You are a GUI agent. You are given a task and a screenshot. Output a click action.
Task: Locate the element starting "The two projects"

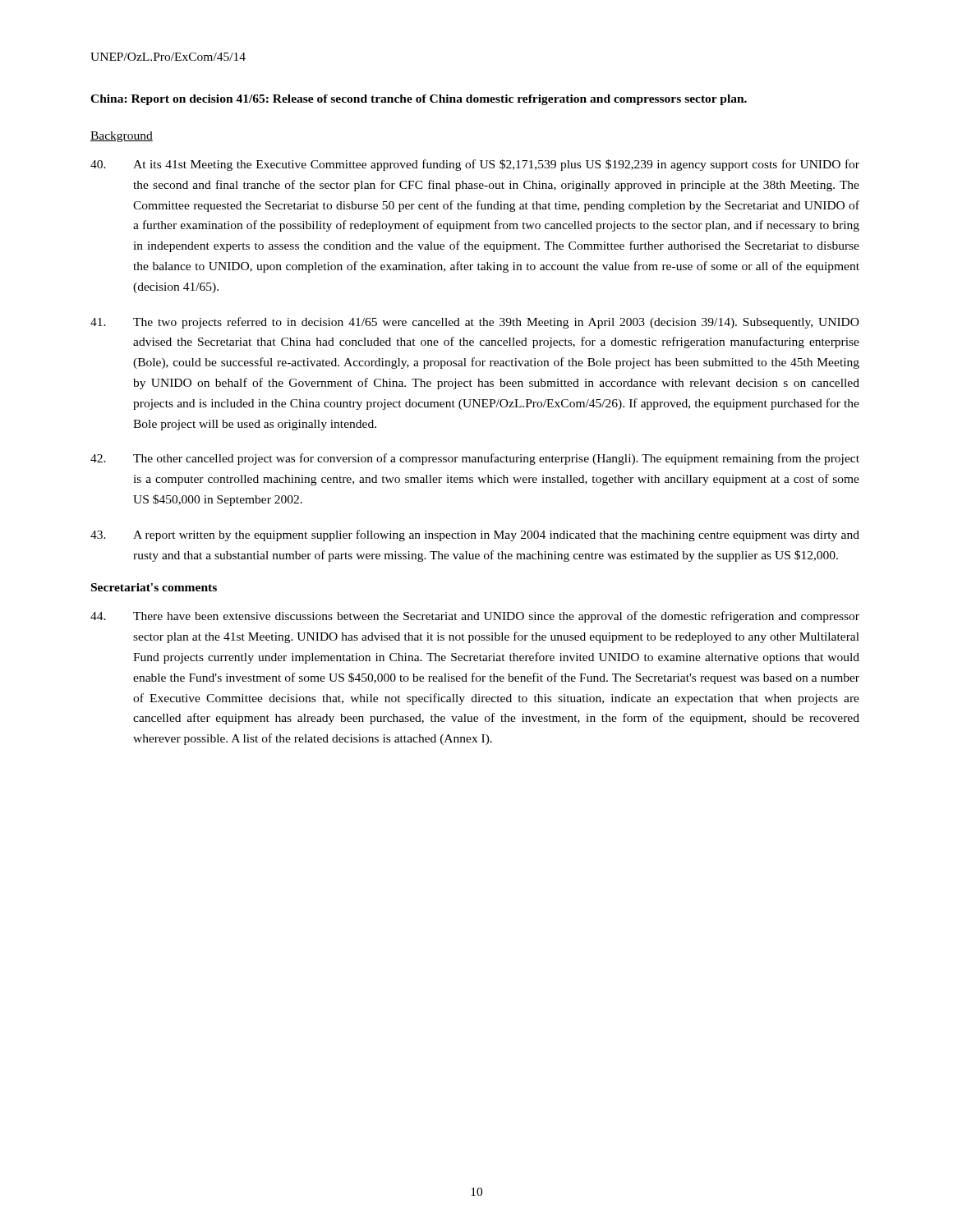tap(475, 373)
